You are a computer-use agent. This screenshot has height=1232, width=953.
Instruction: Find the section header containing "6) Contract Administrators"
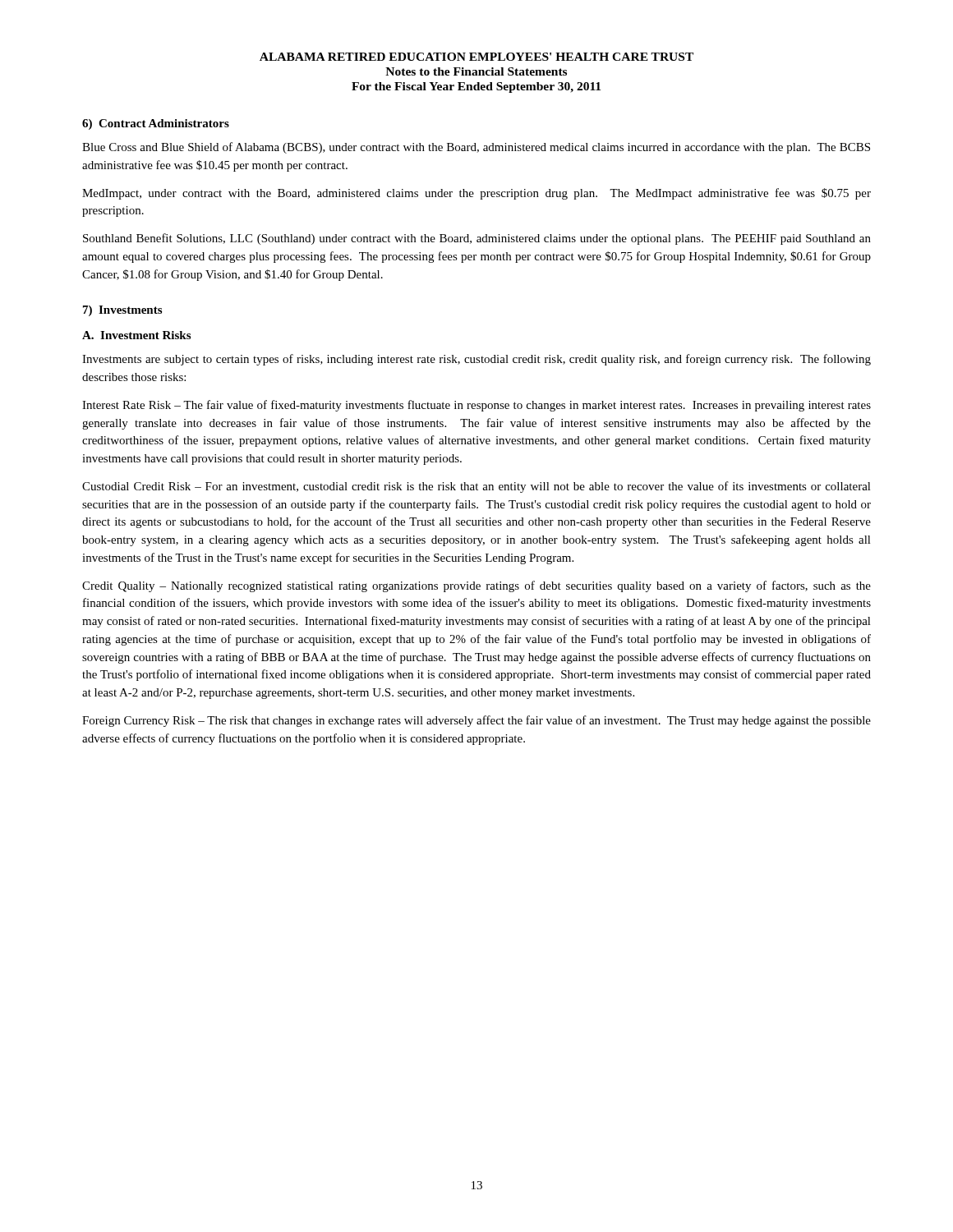point(156,123)
